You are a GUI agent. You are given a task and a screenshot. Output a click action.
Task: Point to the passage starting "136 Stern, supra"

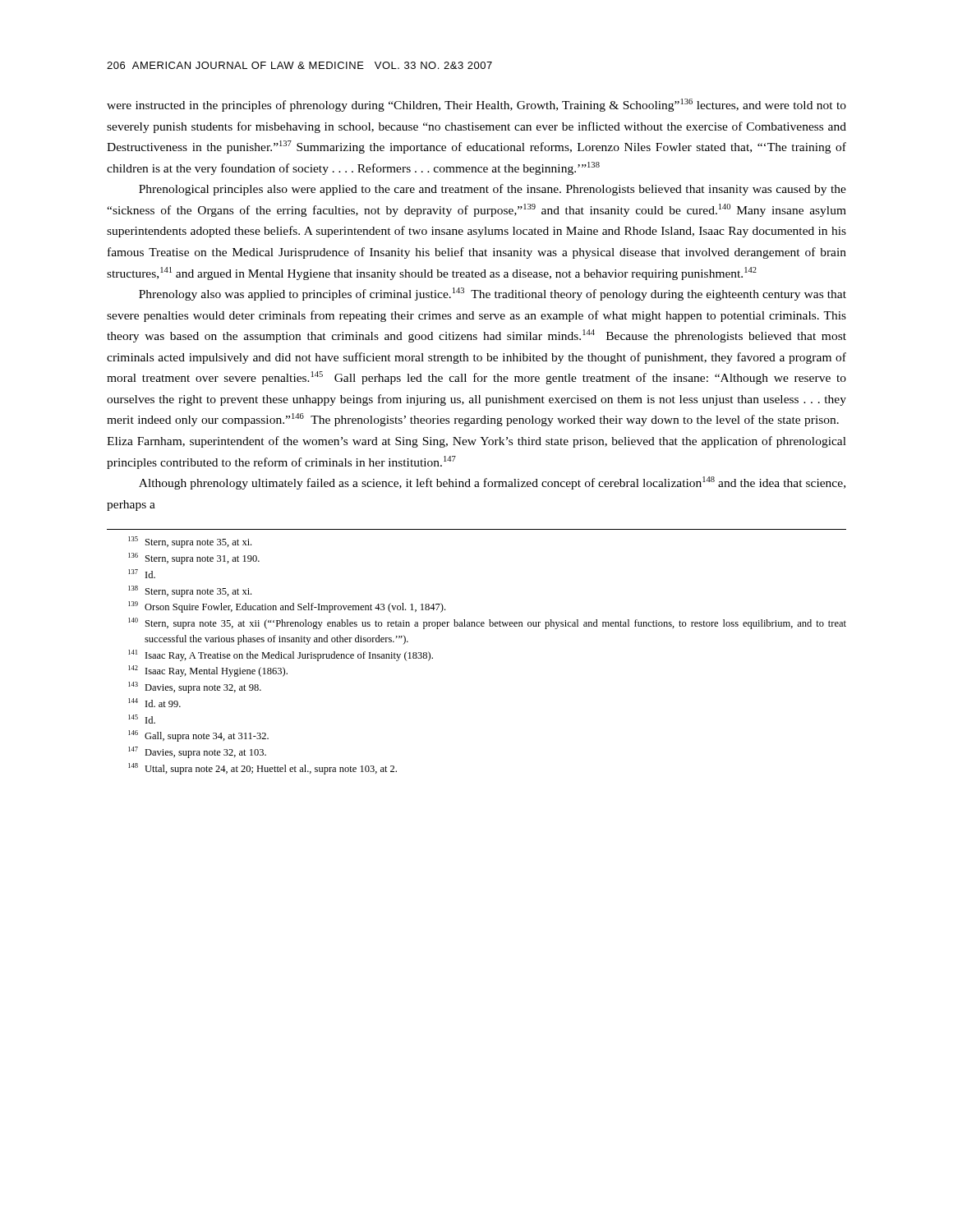click(x=194, y=559)
